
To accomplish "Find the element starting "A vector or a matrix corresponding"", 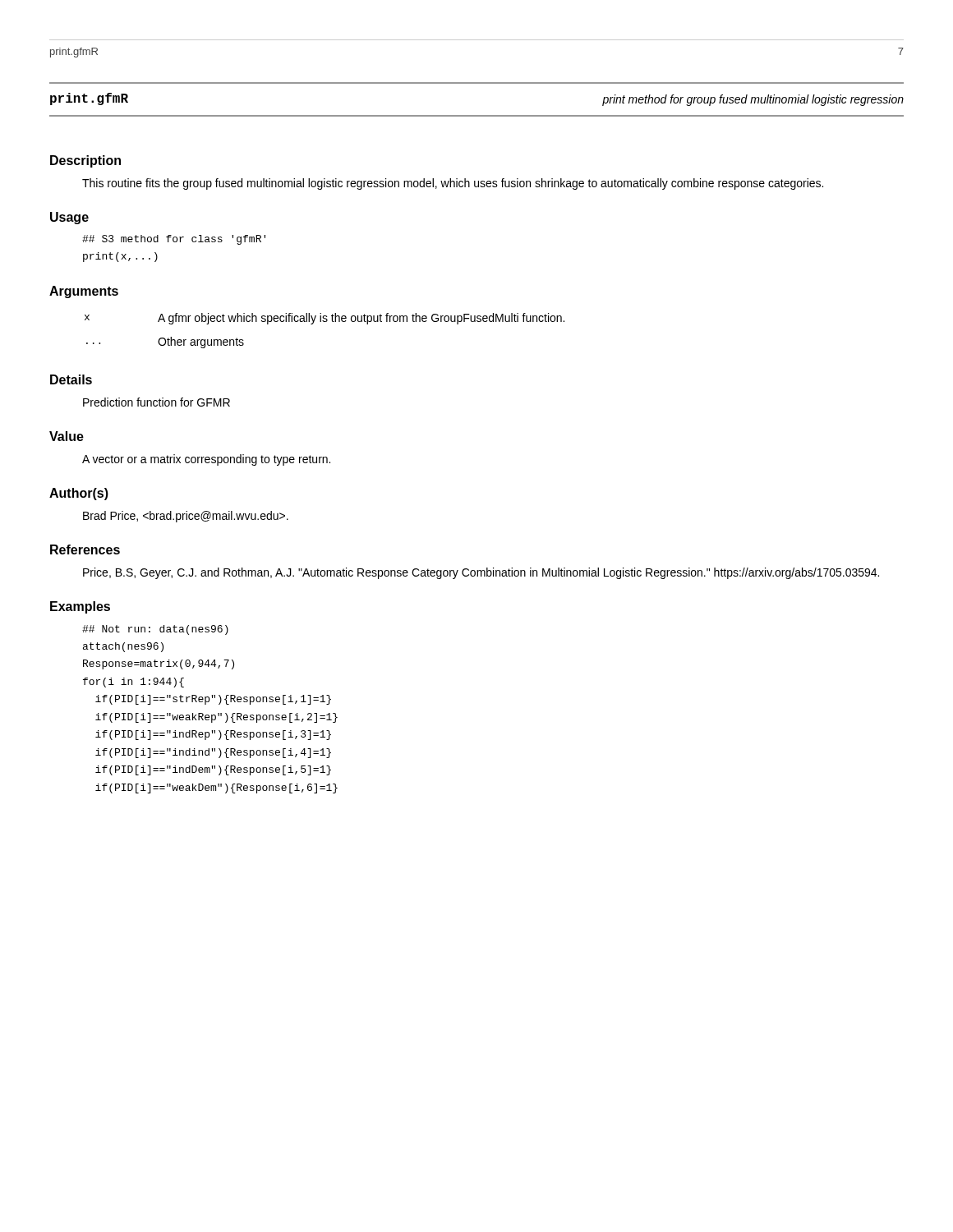I will click(x=207, y=459).
